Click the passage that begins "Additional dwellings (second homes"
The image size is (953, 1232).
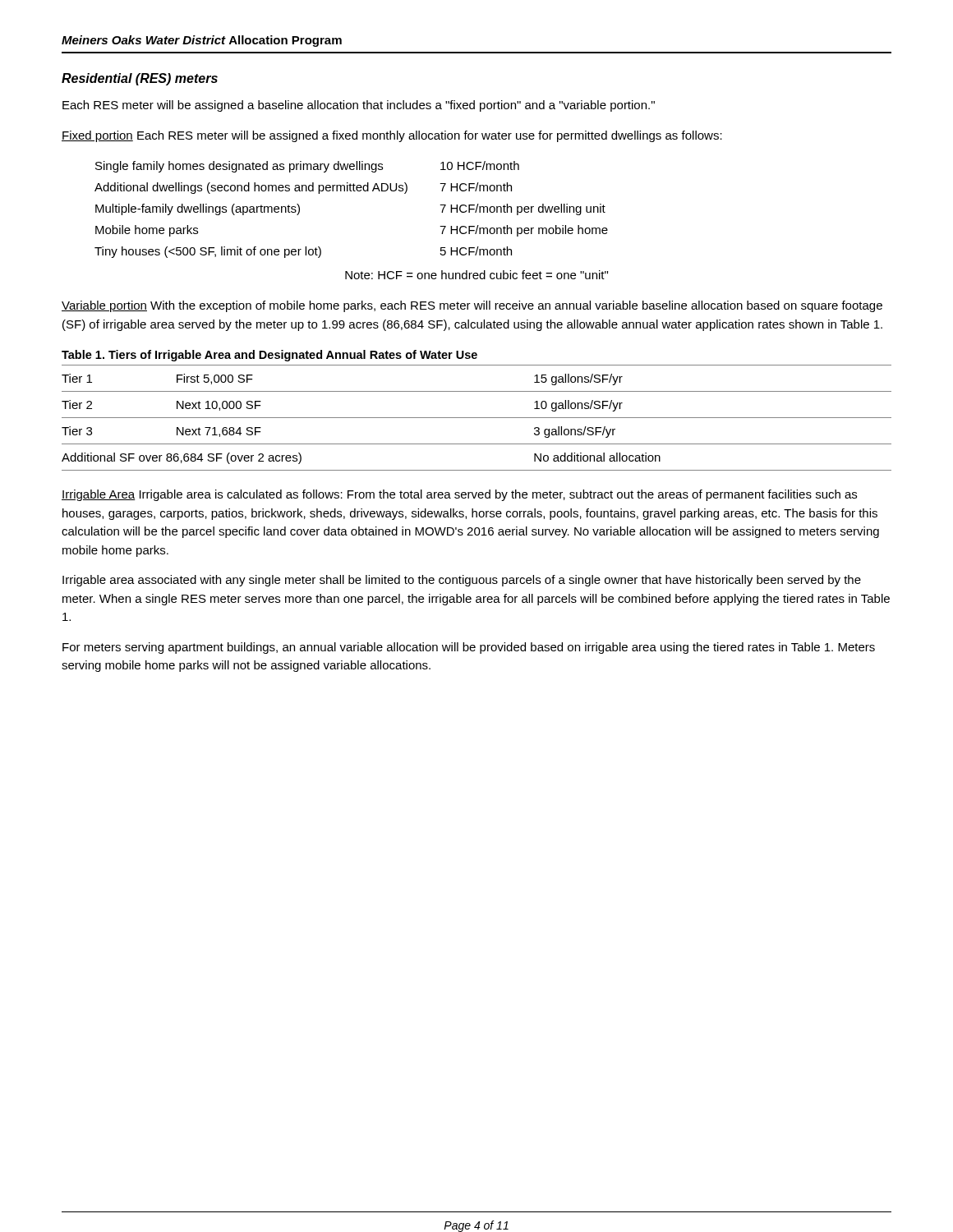[493, 187]
